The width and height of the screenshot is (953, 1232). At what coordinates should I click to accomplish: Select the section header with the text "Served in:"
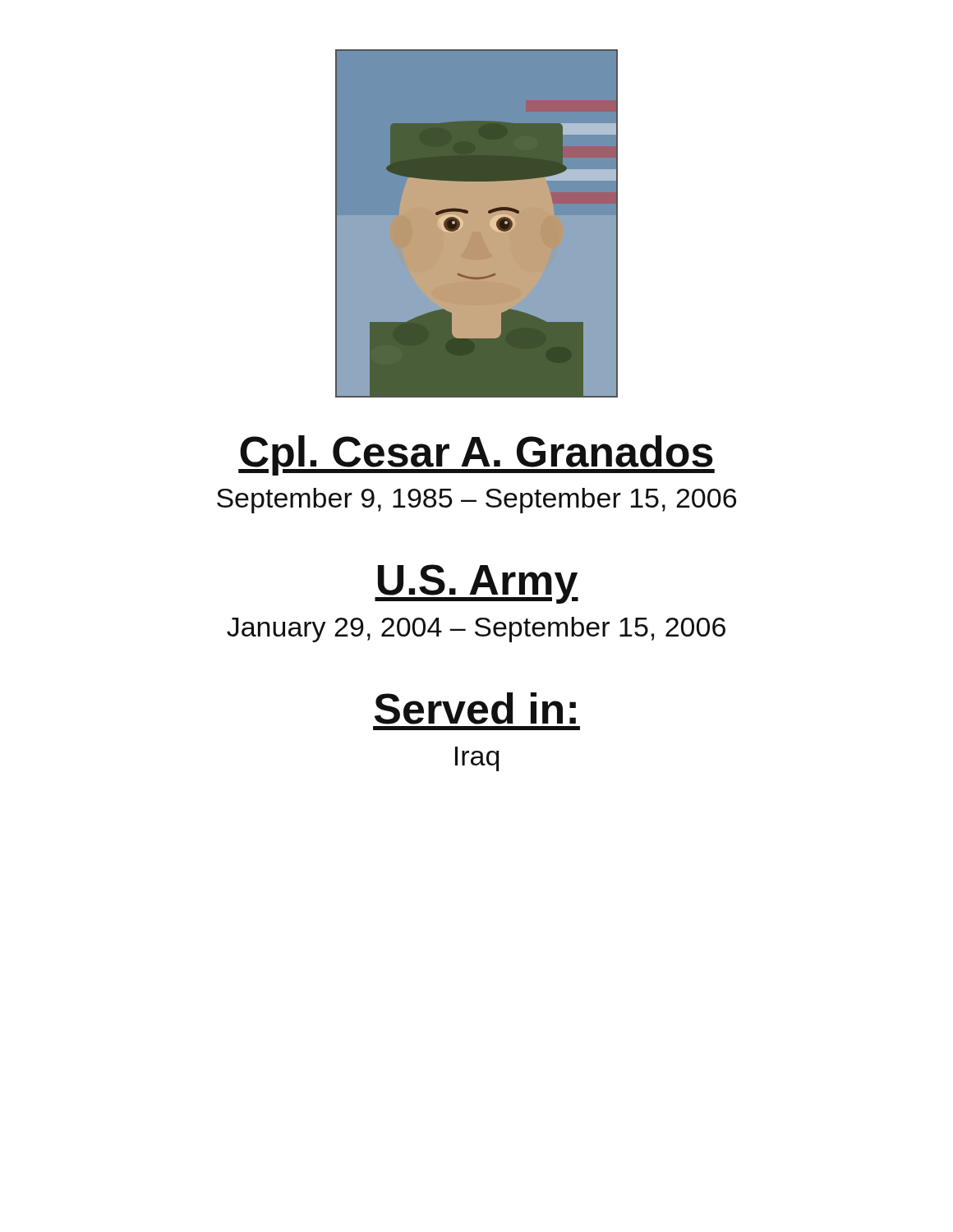pyautogui.click(x=476, y=709)
